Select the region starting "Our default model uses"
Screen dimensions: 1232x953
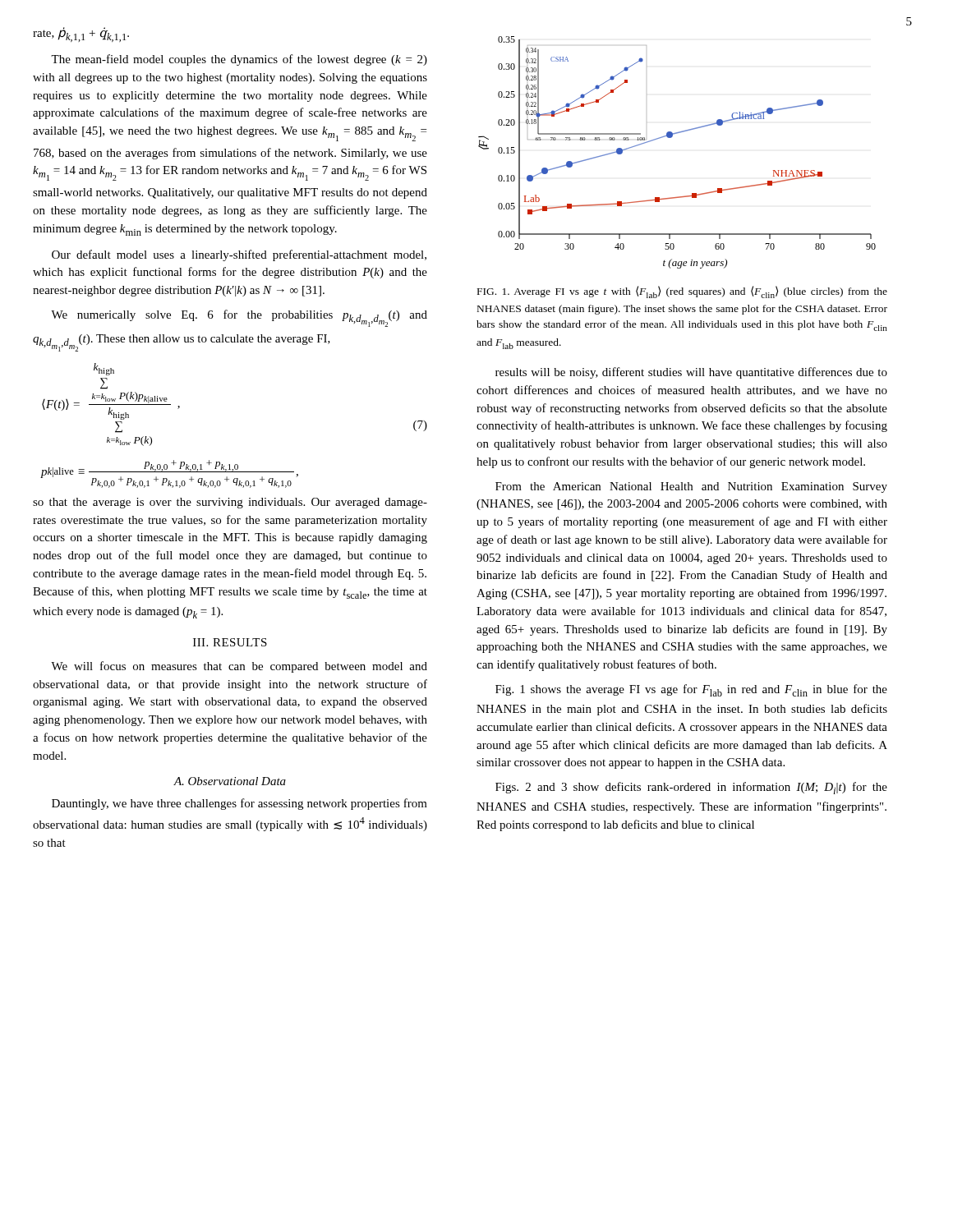(x=230, y=273)
